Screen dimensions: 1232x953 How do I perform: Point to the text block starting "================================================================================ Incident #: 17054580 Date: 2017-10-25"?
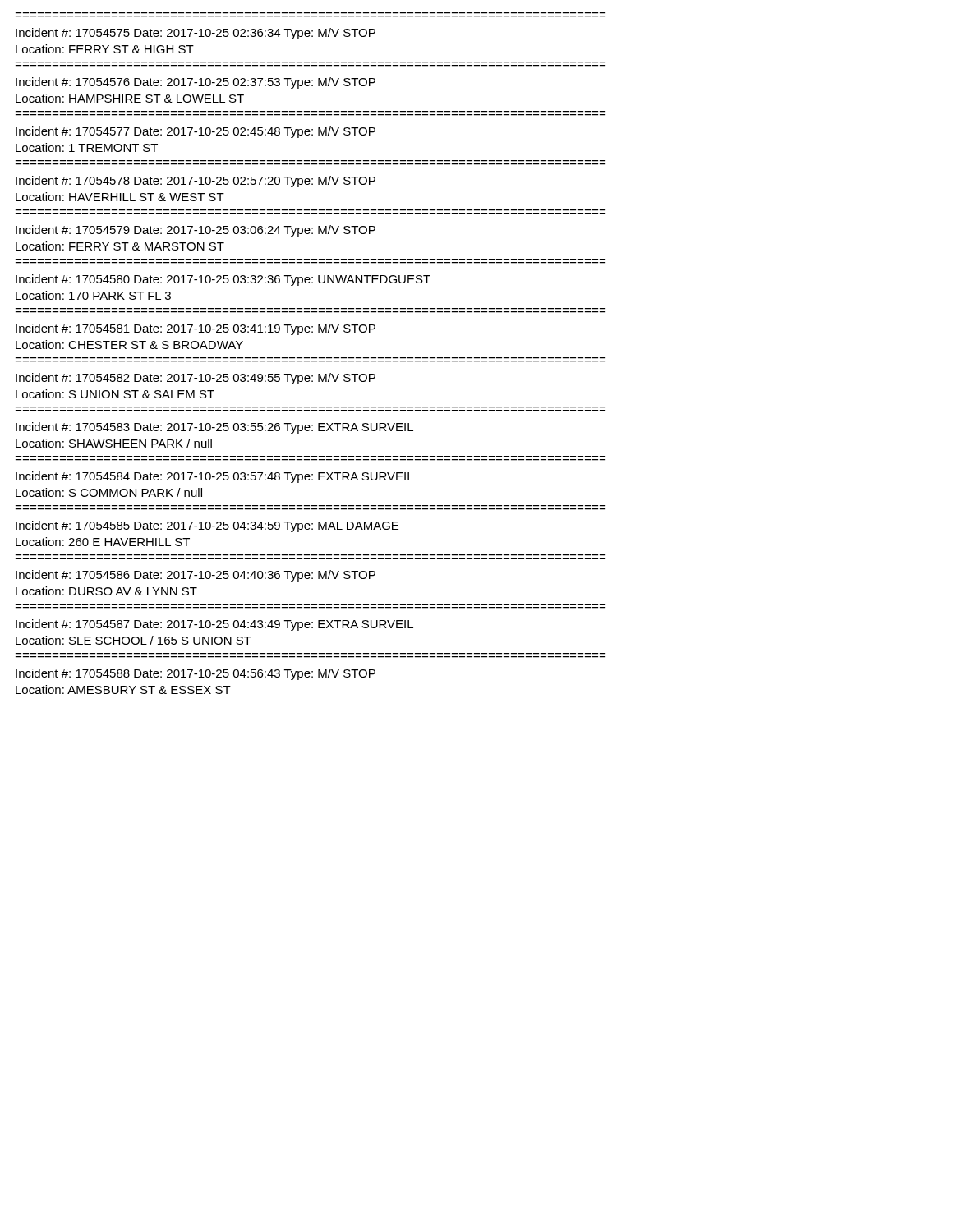tap(223, 280)
